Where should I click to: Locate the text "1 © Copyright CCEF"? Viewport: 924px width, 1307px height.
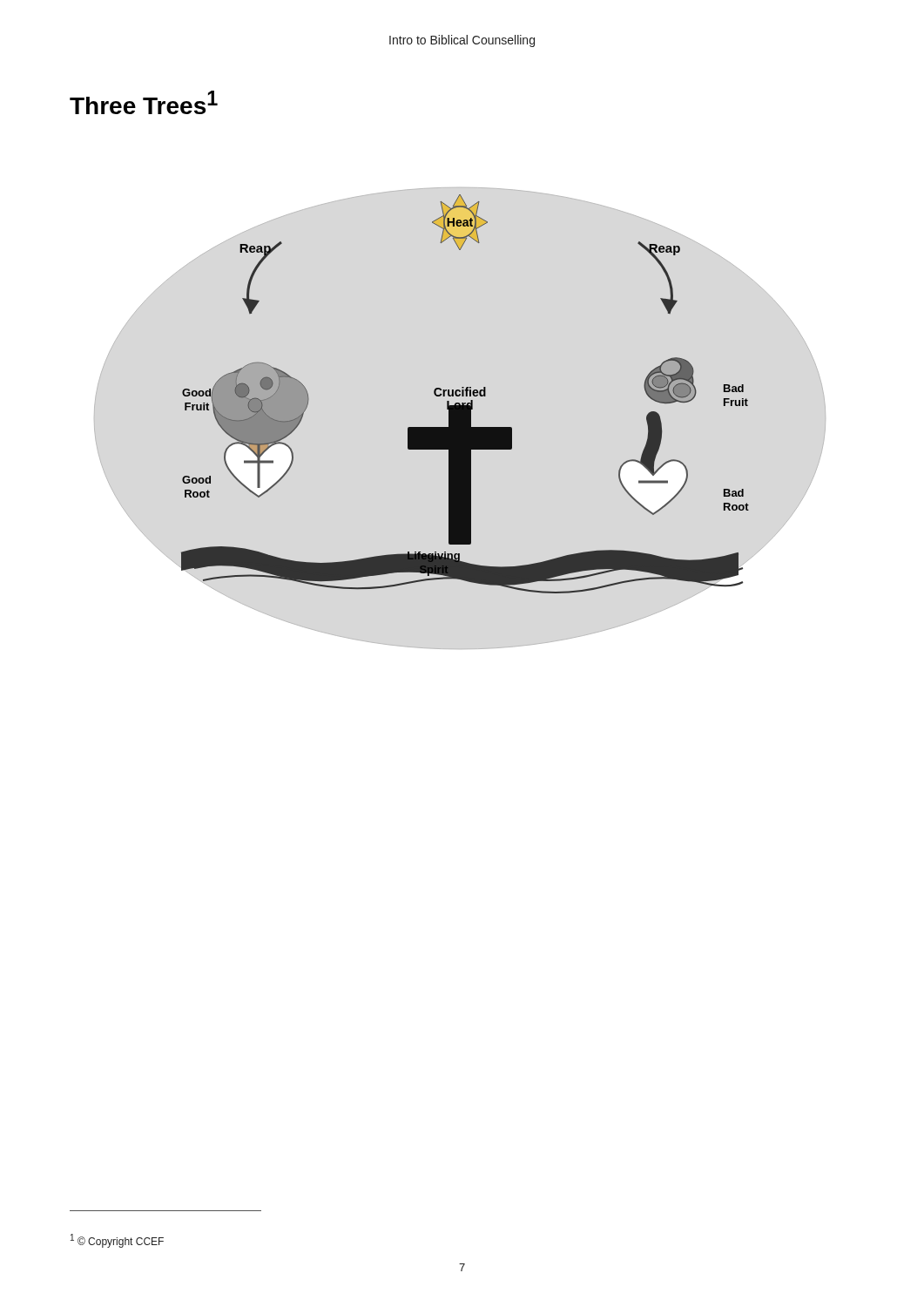pyautogui.click(x=117, y=1240)
